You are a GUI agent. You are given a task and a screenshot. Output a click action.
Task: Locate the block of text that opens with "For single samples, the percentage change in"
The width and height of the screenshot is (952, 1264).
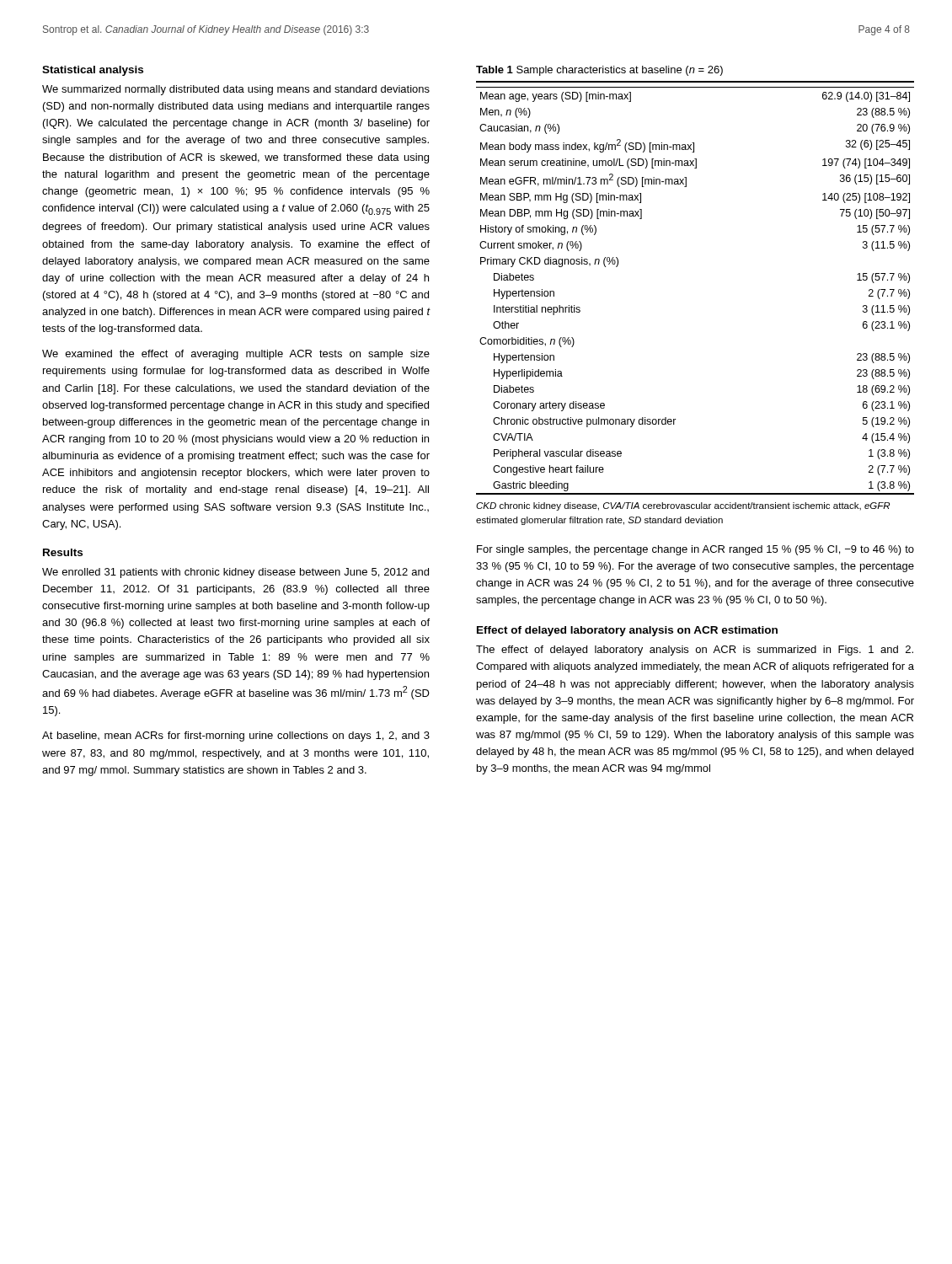(695, 574)
